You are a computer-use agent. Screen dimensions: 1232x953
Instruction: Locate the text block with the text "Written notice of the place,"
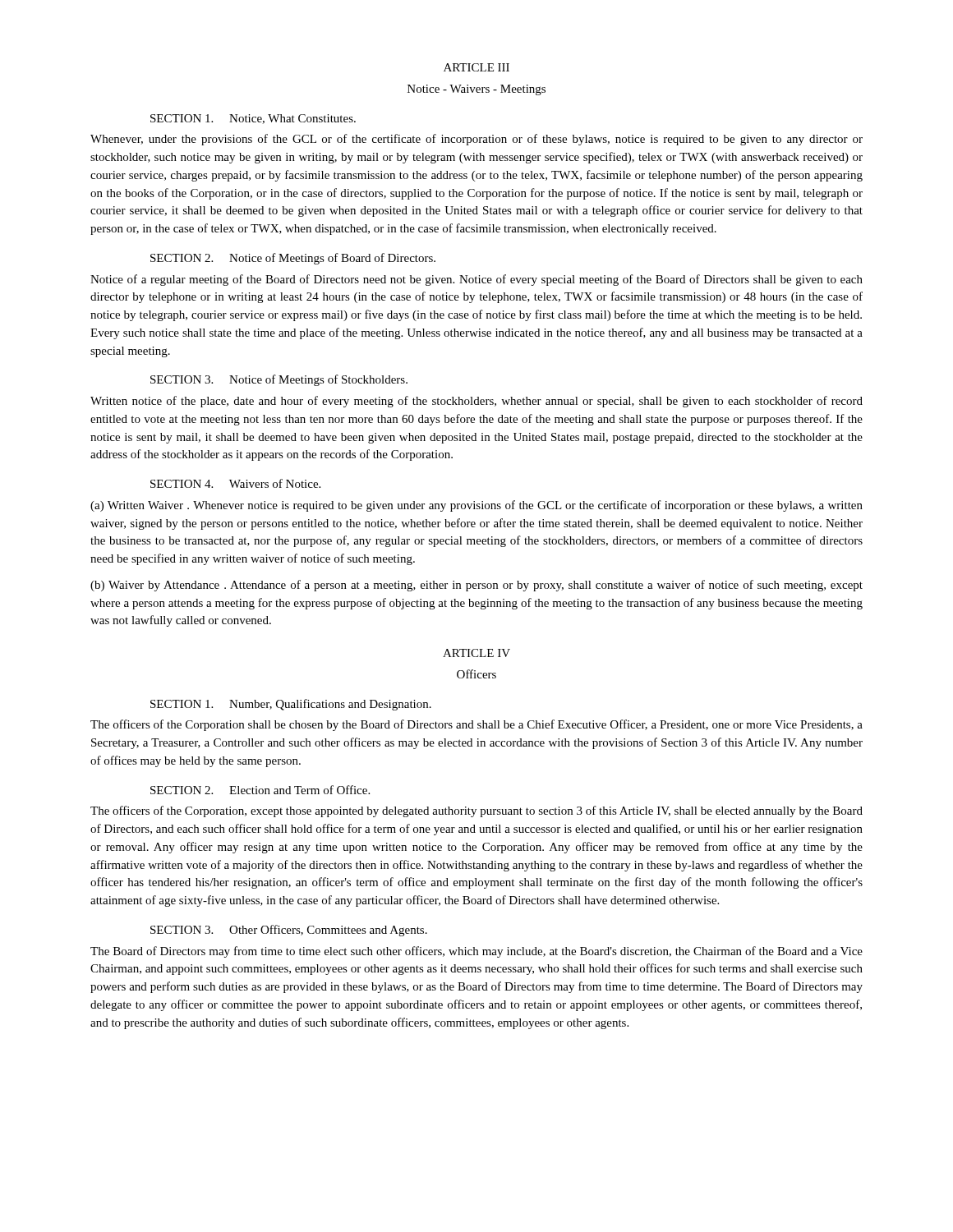pos(476,428)
